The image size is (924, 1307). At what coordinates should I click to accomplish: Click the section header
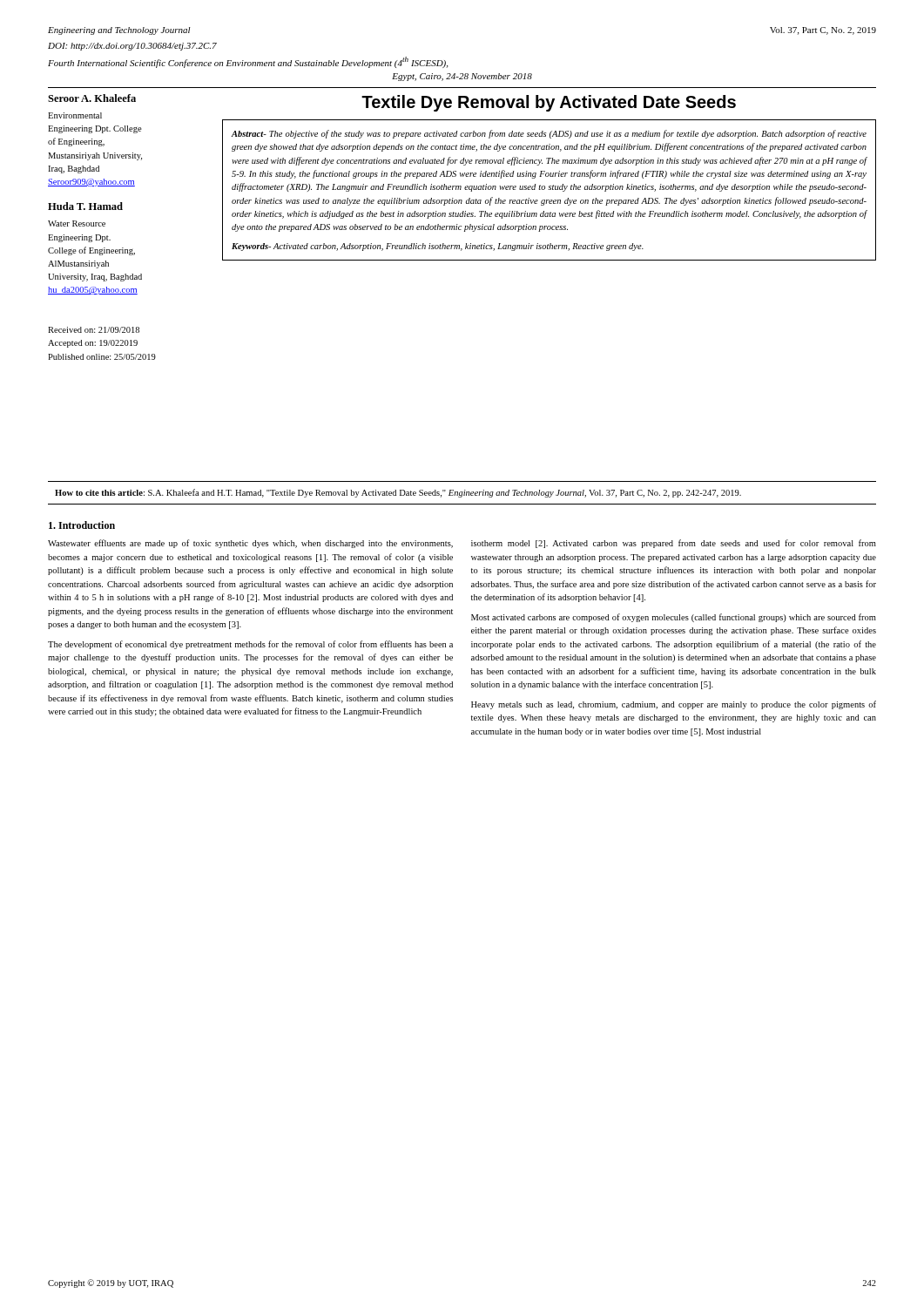tap(81, 525)
